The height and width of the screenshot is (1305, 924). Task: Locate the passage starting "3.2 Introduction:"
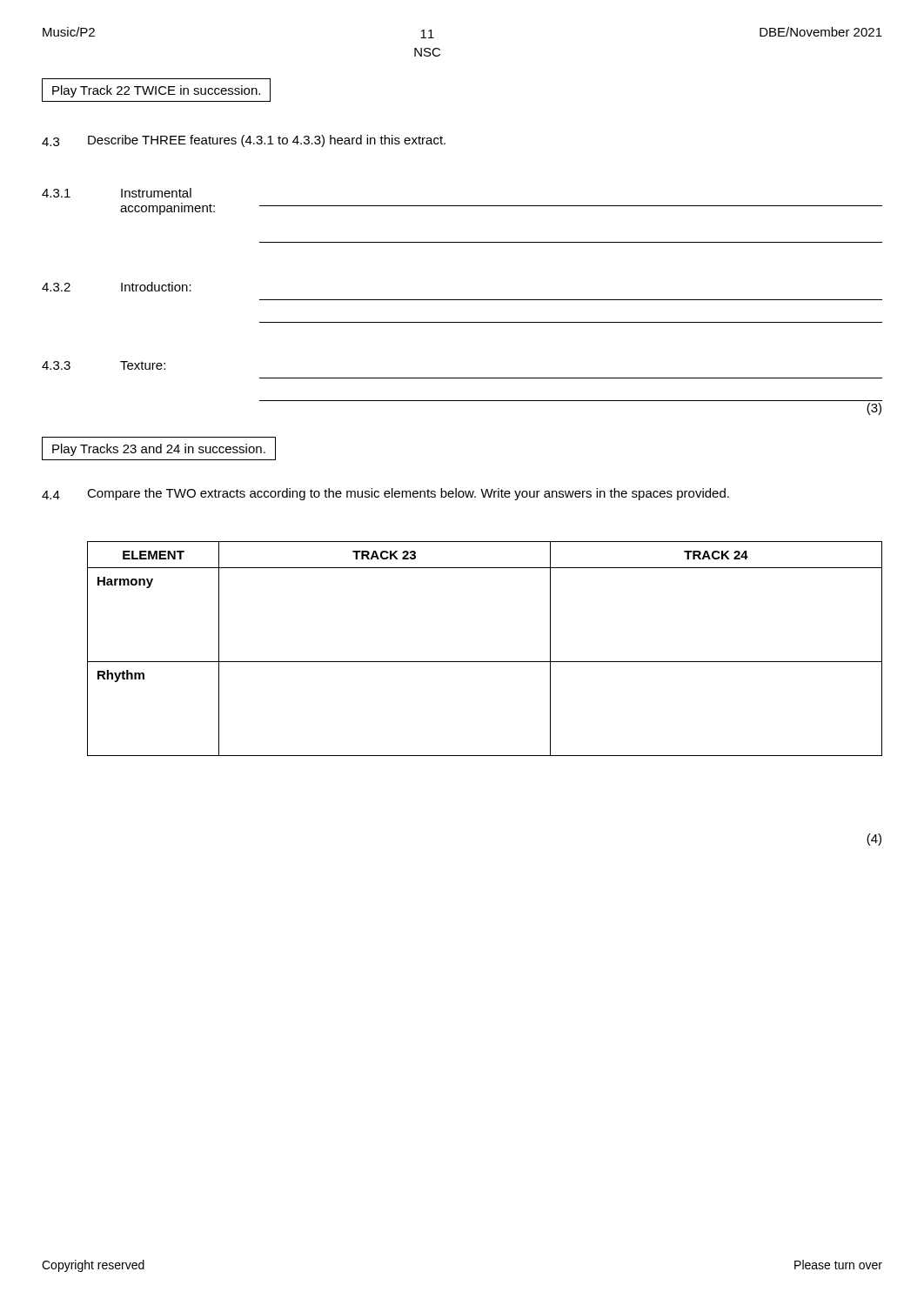click(462, 288)
